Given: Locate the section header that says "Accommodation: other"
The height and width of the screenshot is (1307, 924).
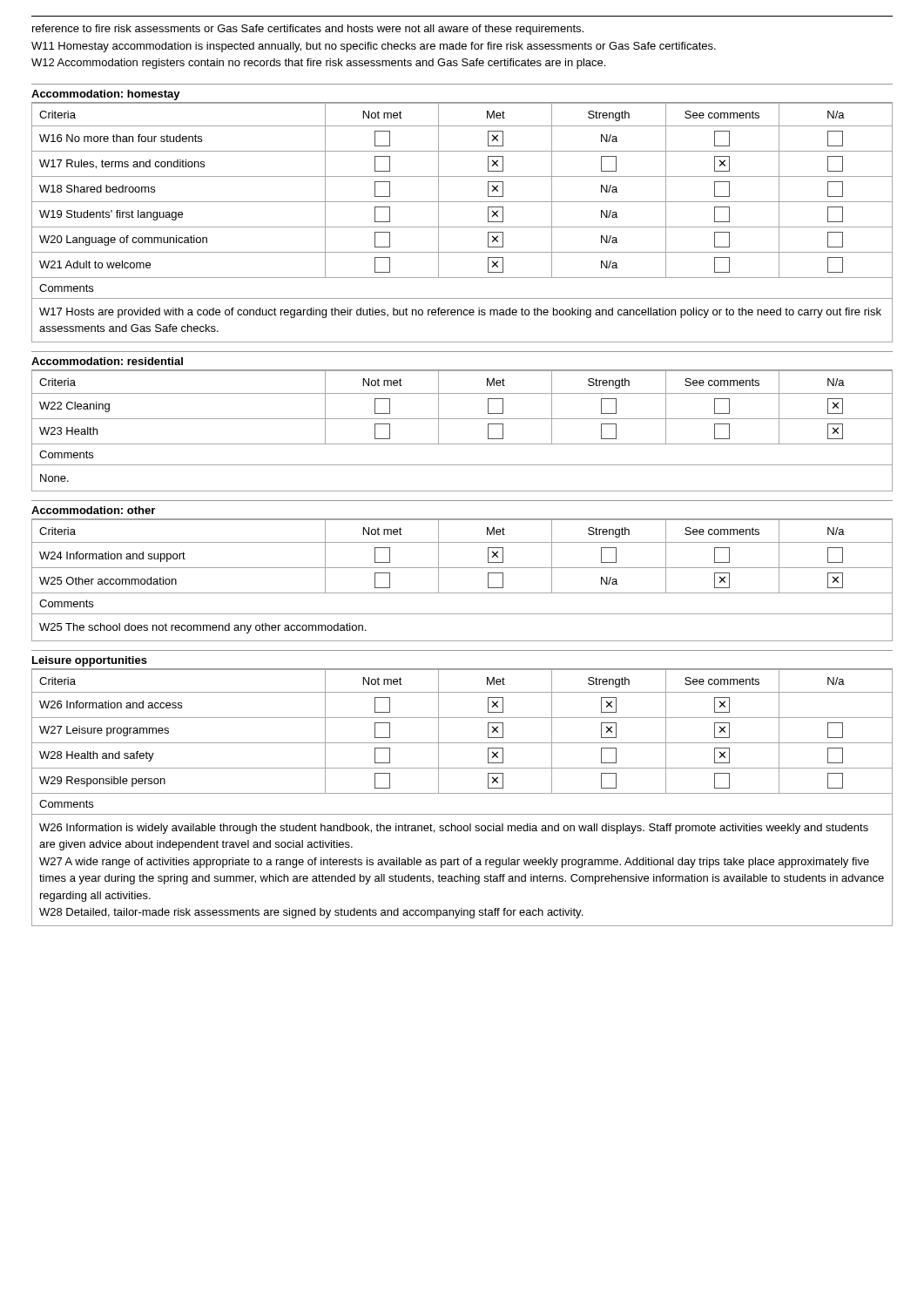Looking at the screenshot, I should 93,510.
